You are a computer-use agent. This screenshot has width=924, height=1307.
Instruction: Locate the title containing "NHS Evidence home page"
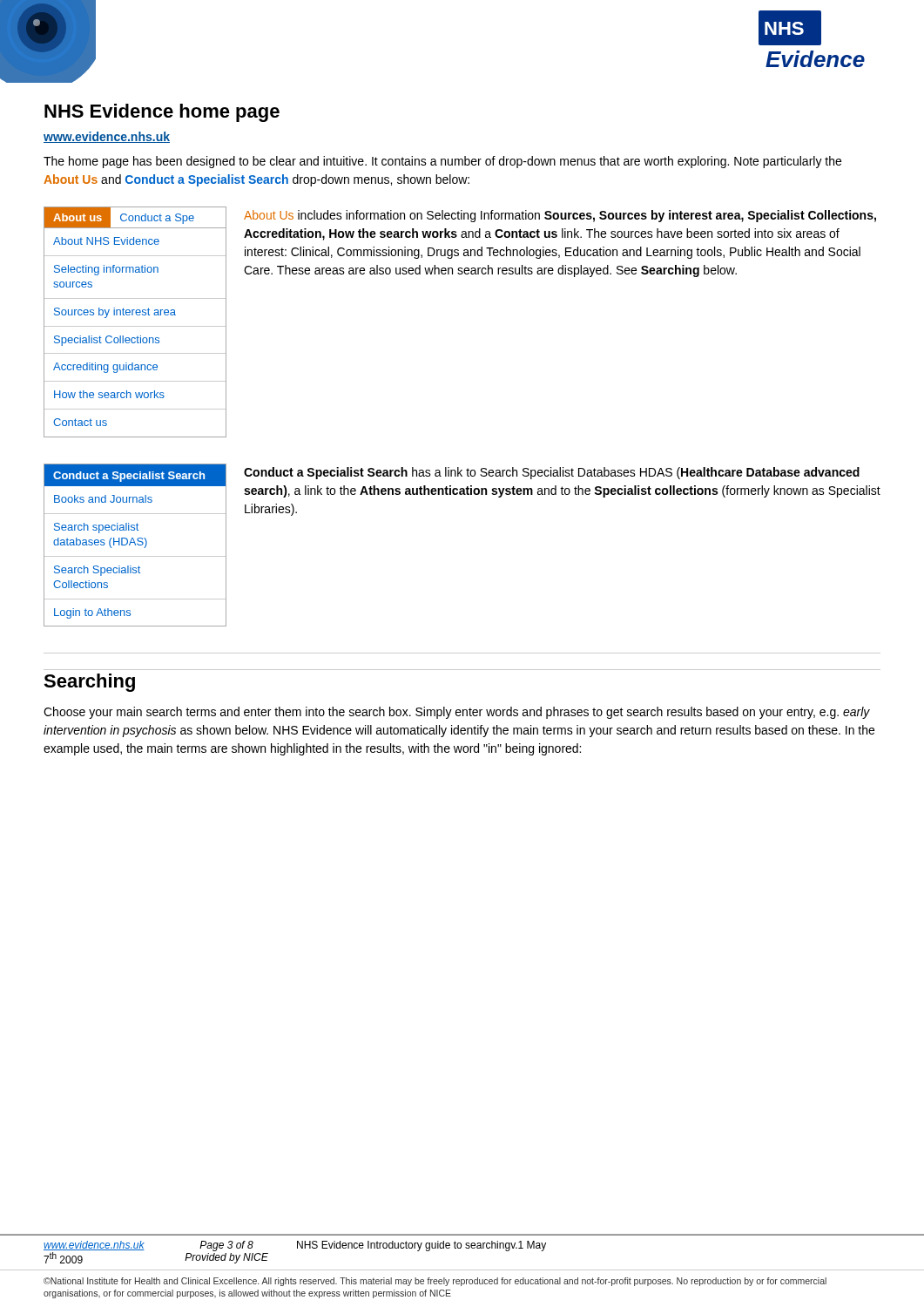[x=162, y=113]
